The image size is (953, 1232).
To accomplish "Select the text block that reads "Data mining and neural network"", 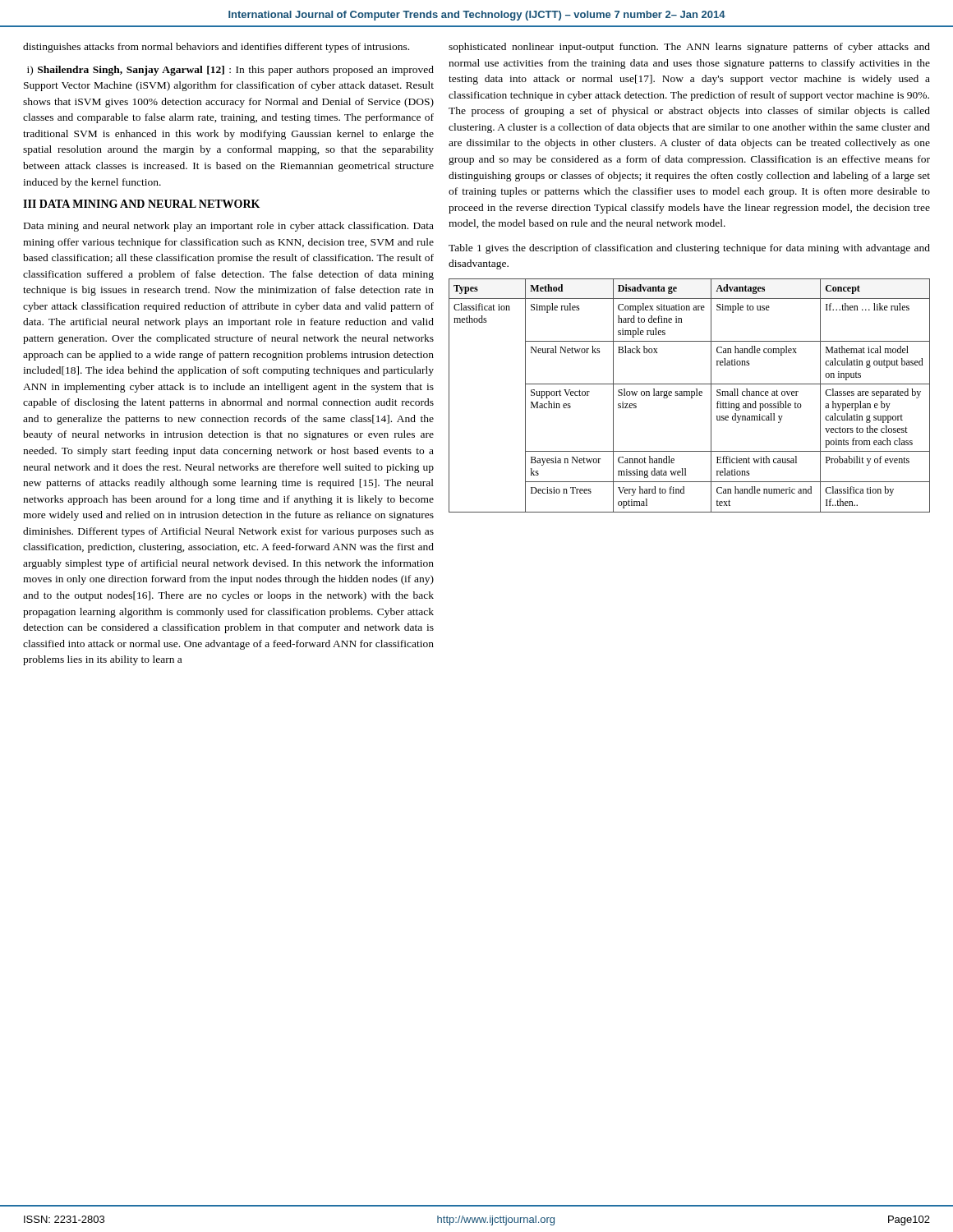I will tap(228, 442).
